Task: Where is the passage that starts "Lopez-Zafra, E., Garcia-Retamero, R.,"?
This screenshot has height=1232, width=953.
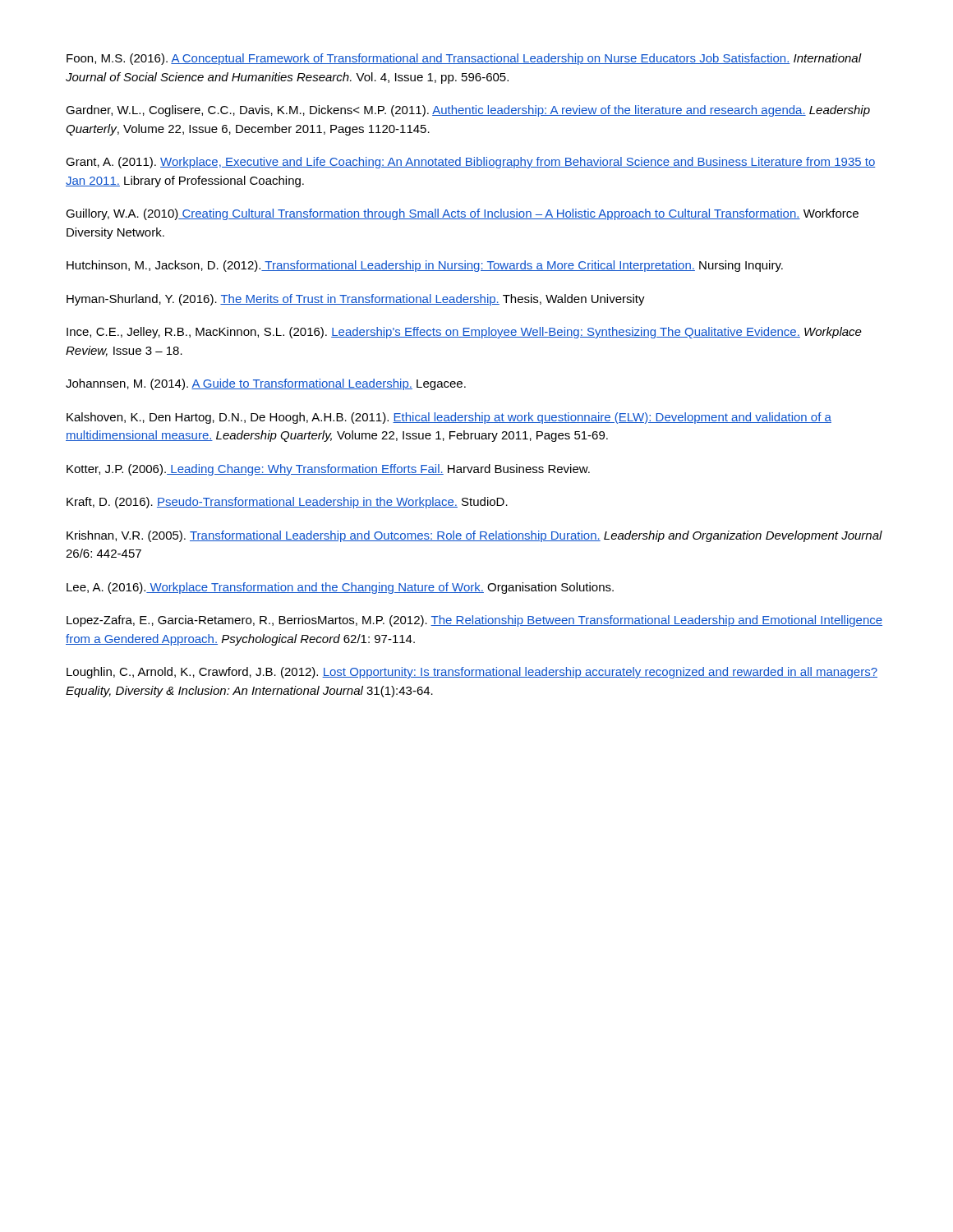Action: click(474, 629)
